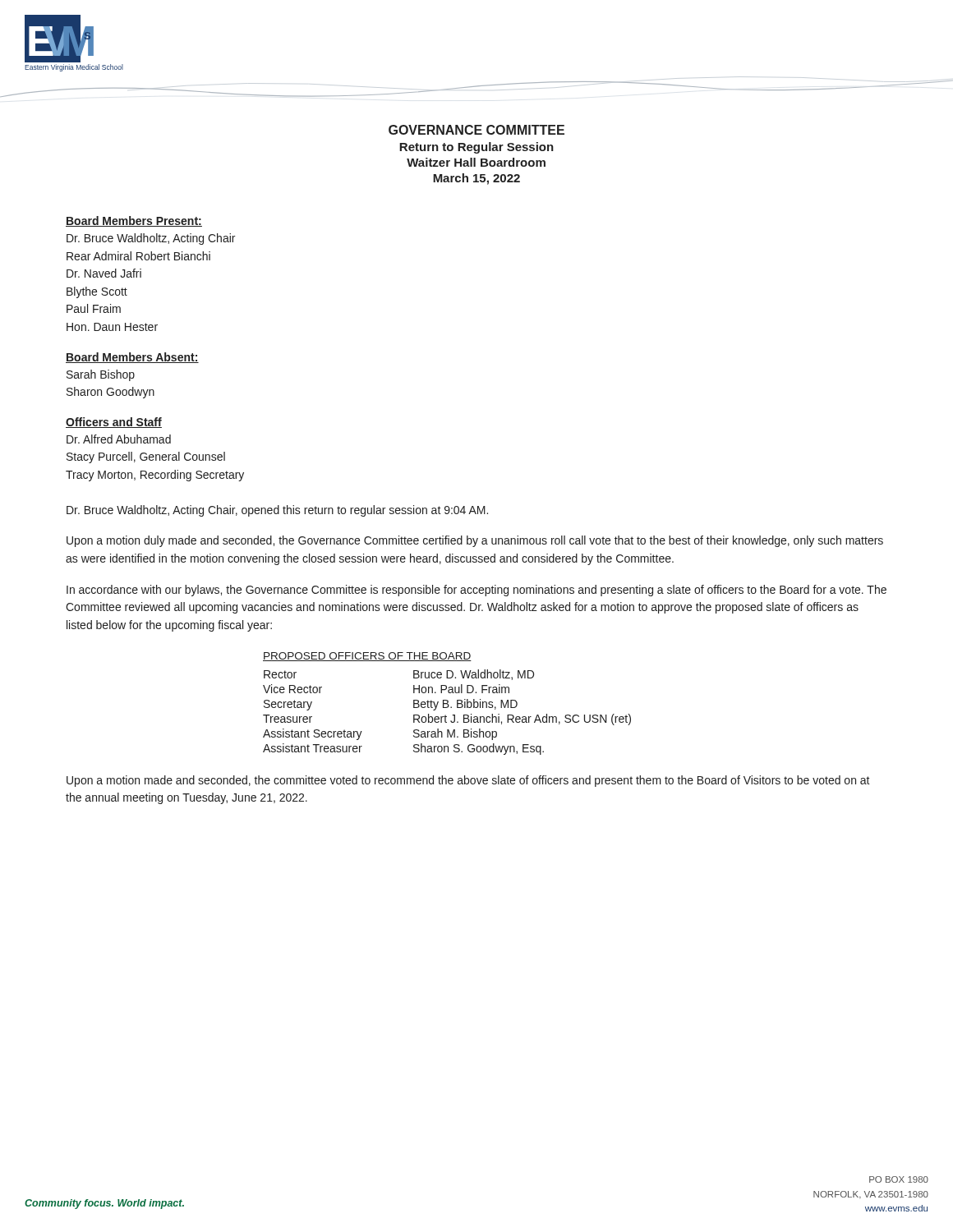953x1232 pixels.
Task: Locate the text block with the text "Dr. Bruce Waldholtz, Acting Chair,"
Action: pyautogui.click(x=476, y=510)
